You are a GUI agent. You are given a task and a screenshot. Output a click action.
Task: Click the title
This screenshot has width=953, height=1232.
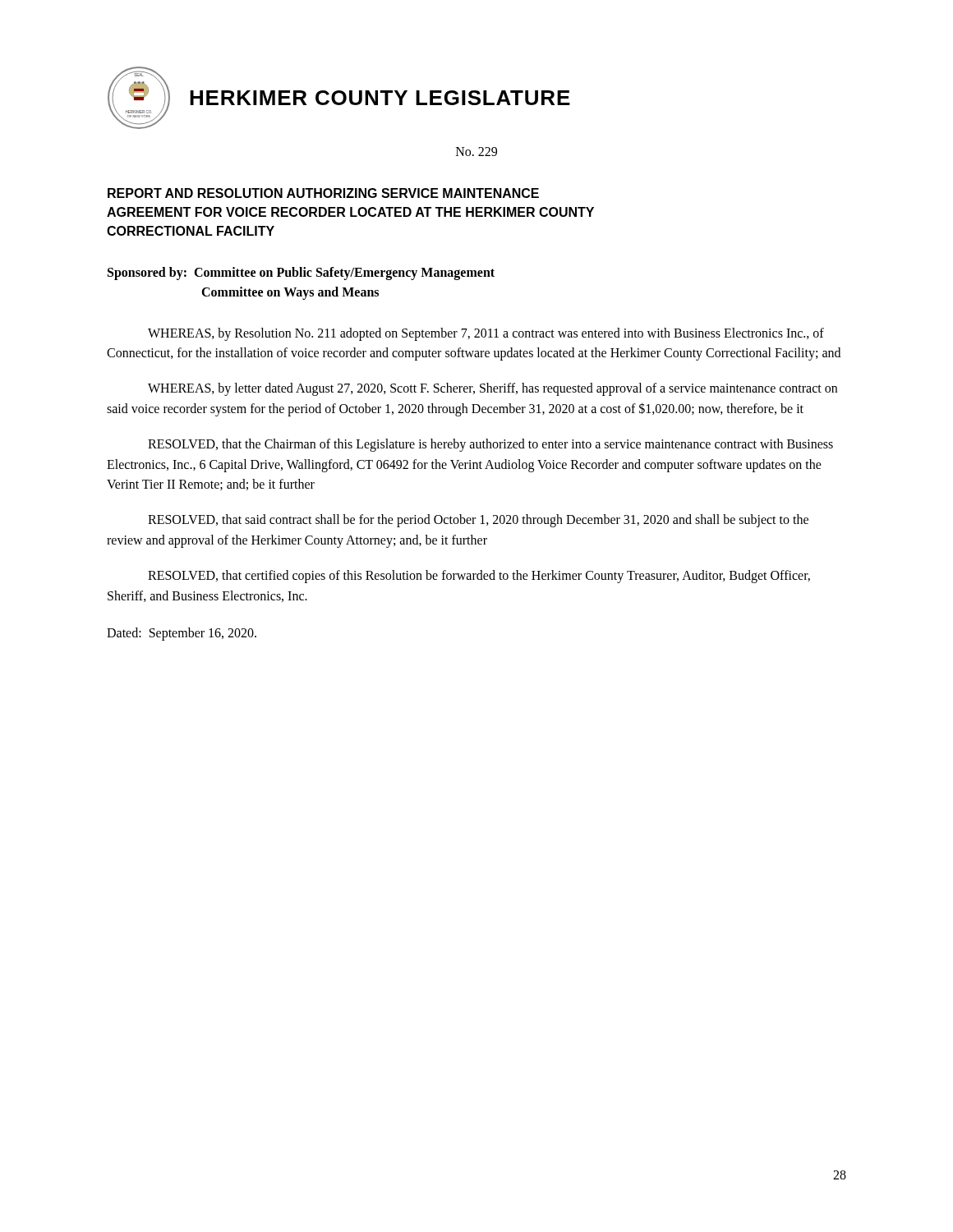pyautogui.click(x=351, y=212)
